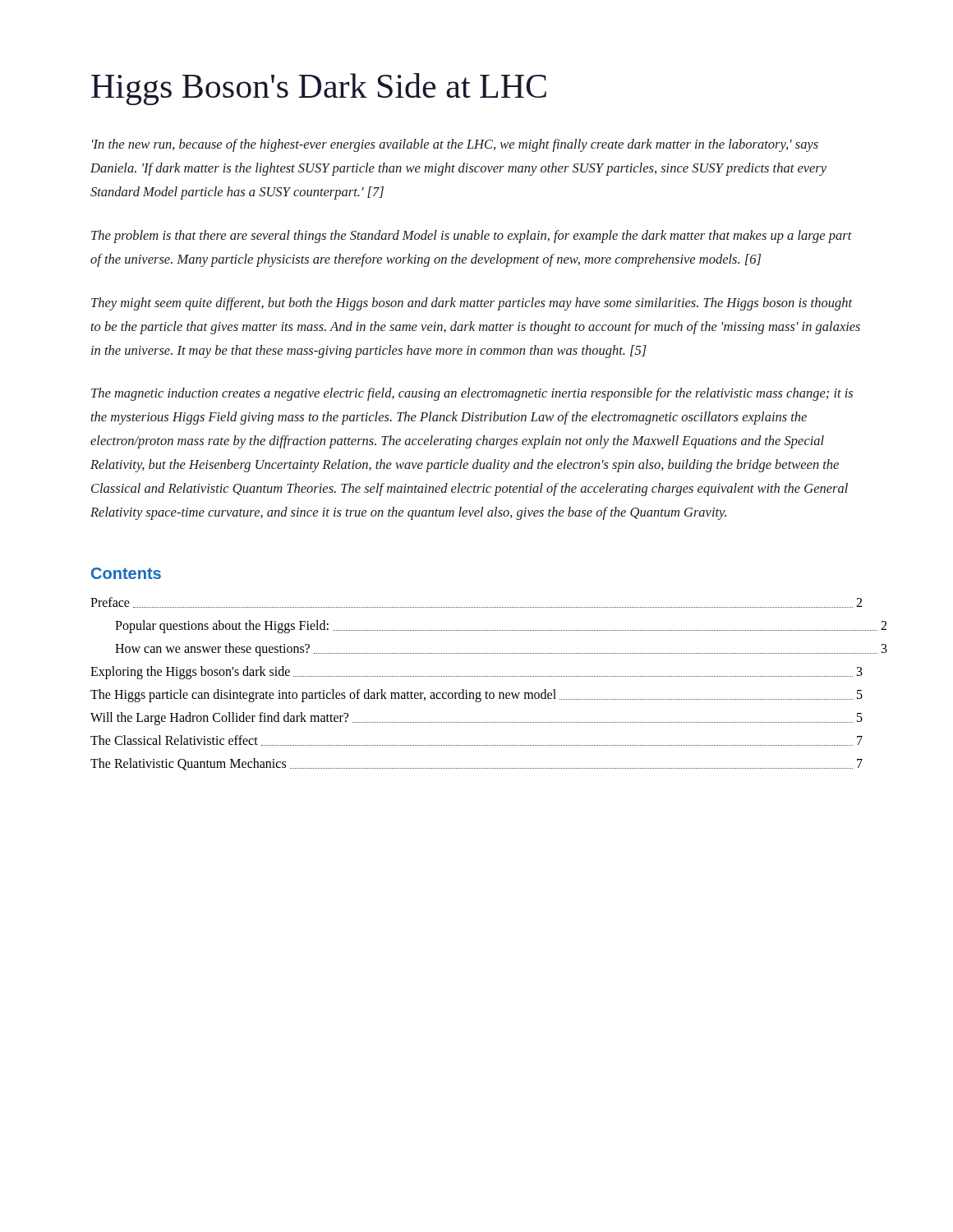The height and width of the screenshot is (1232, 953).
Task: Point to the element starting "Exploring the Higgs boson's dark side"
Action: (x=476, y=672)
